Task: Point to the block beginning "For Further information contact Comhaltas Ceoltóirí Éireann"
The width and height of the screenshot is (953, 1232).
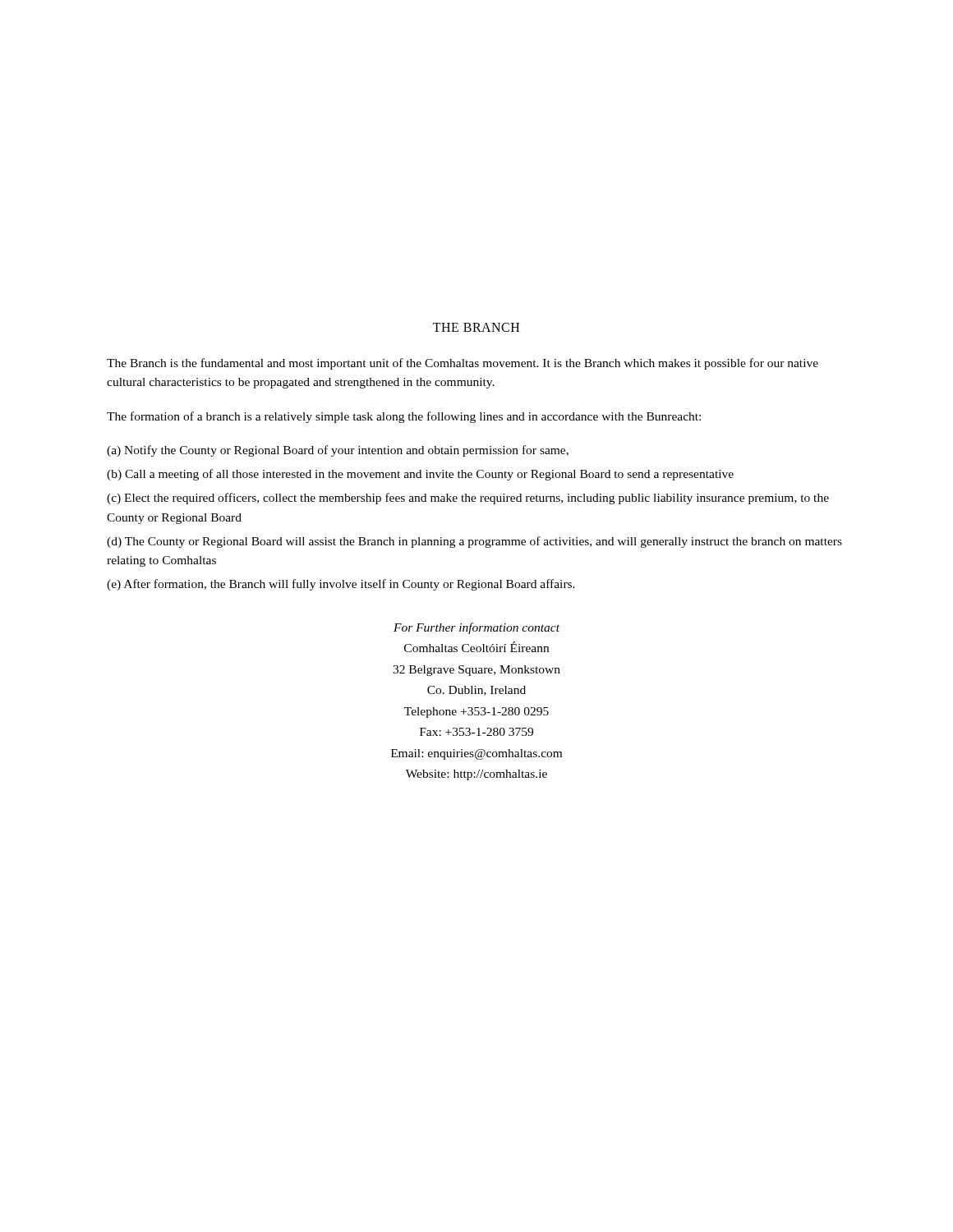Action: pyautogui.click(x=476, y=700)
